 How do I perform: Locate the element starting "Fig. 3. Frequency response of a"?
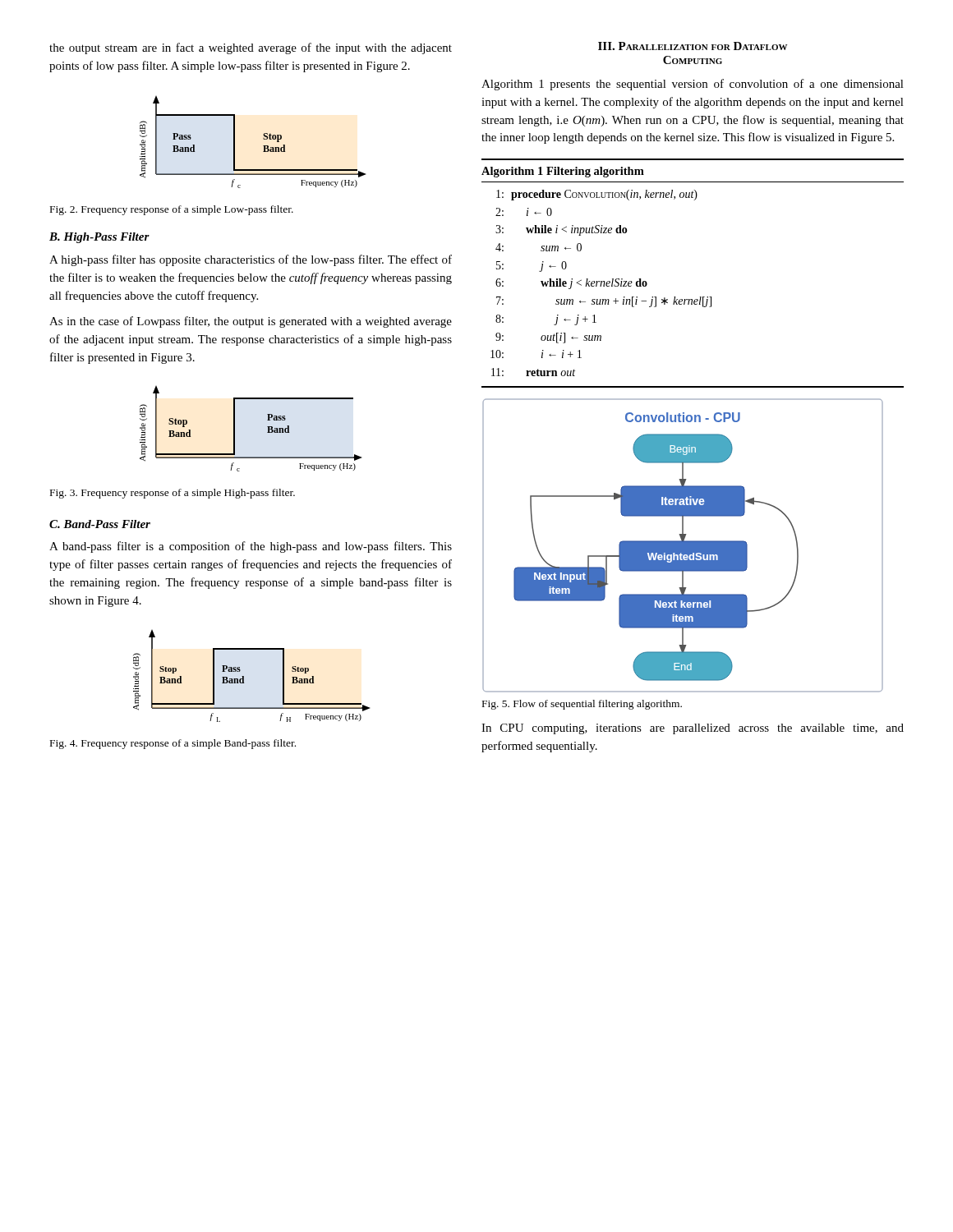click(x=251, y=493)
